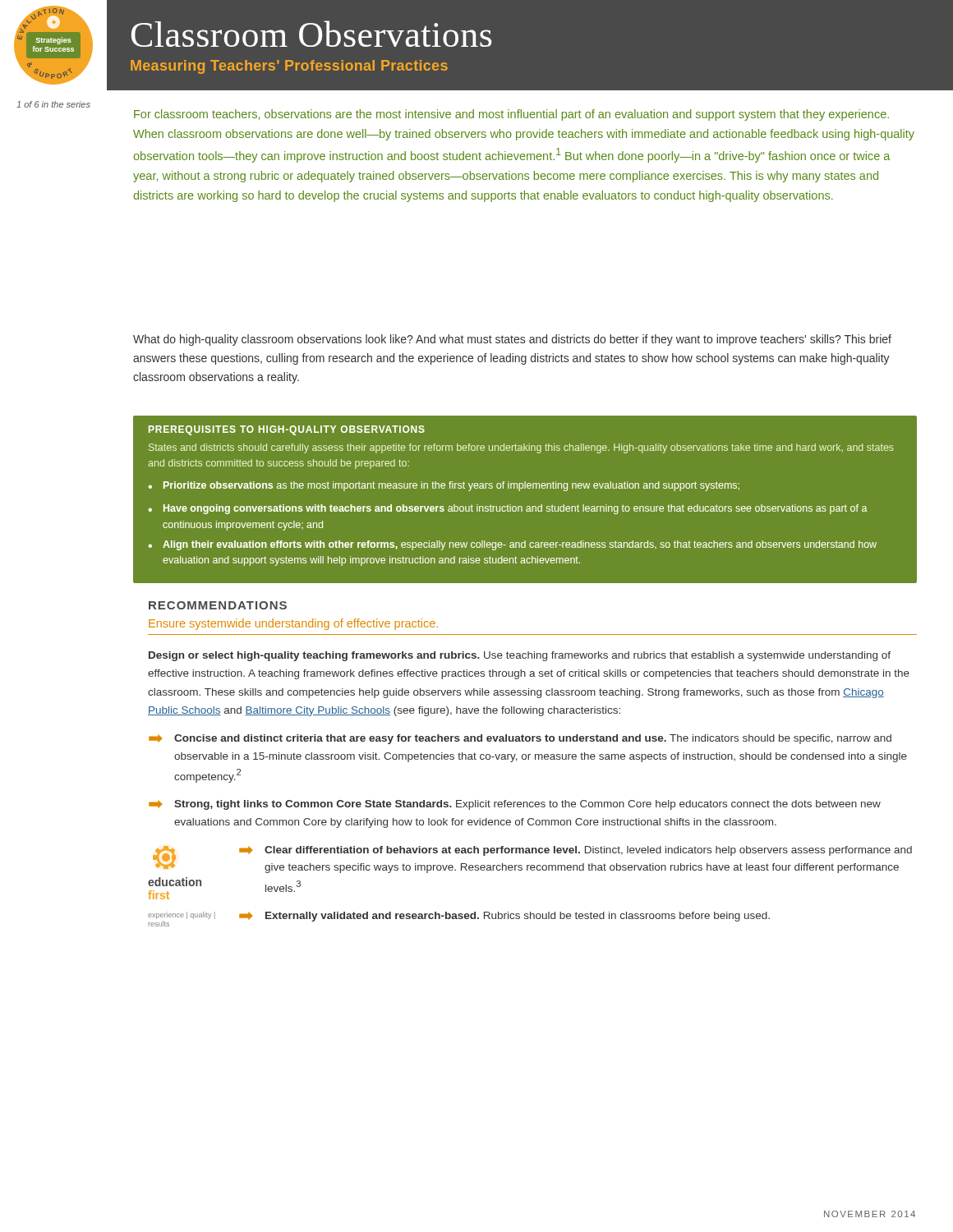The image size is (953, 1232).
Task: Click the title
Action: 312,36
